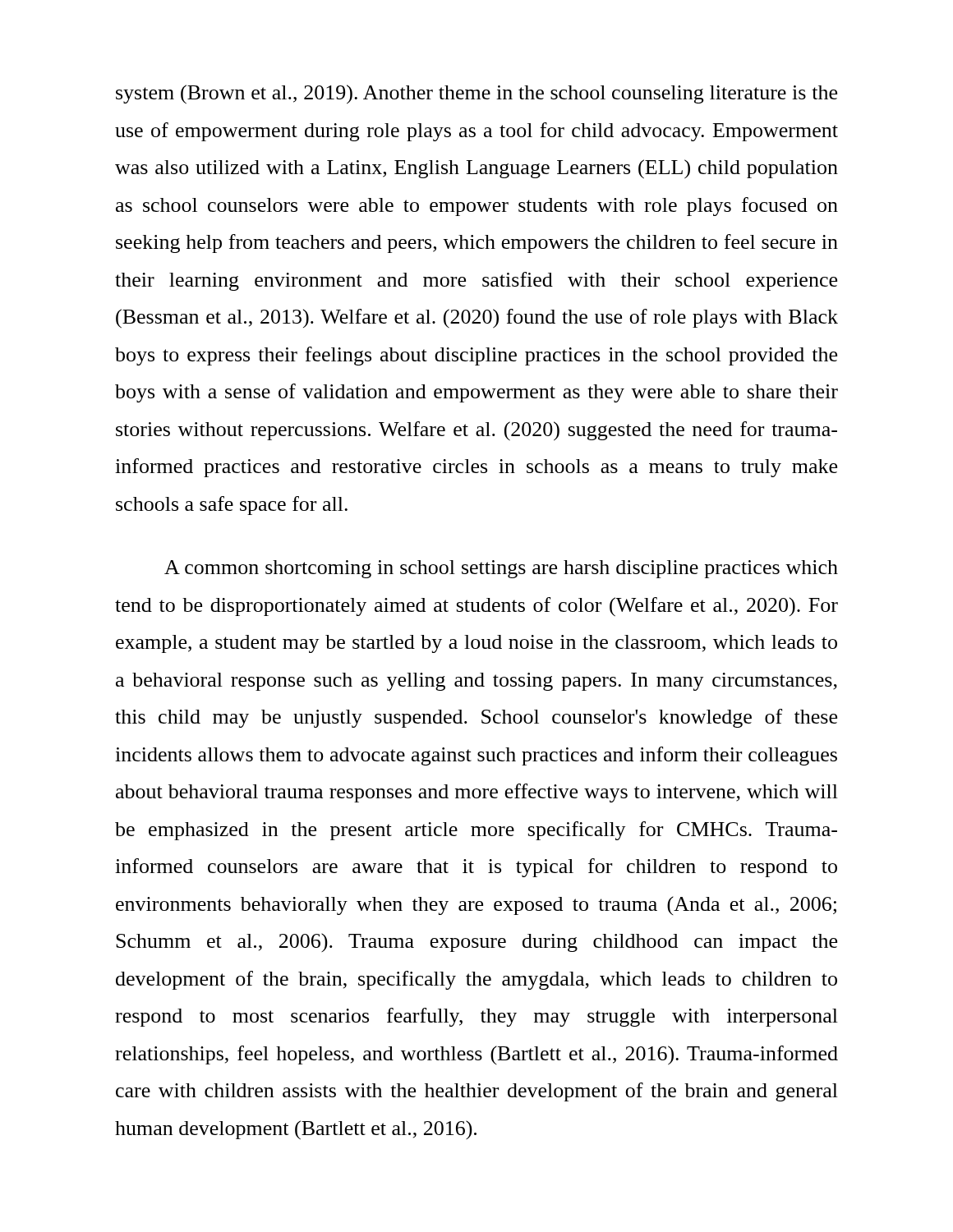
Task: Find the text block starting "system (Brown et al., 2019)."
Action: pyautogui.click(x=476, y=298)
